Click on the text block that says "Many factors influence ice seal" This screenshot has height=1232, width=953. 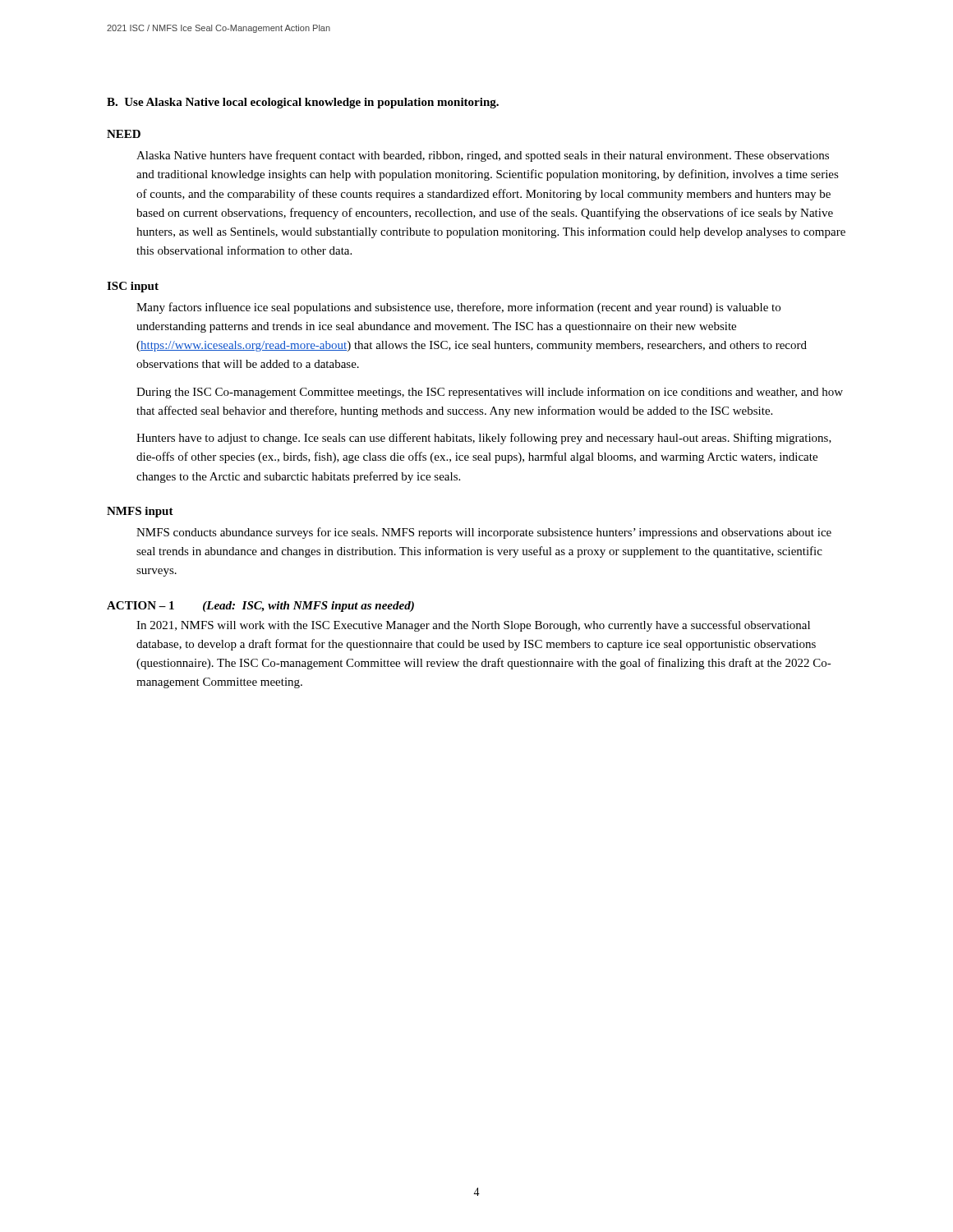(x=472, y=335)
